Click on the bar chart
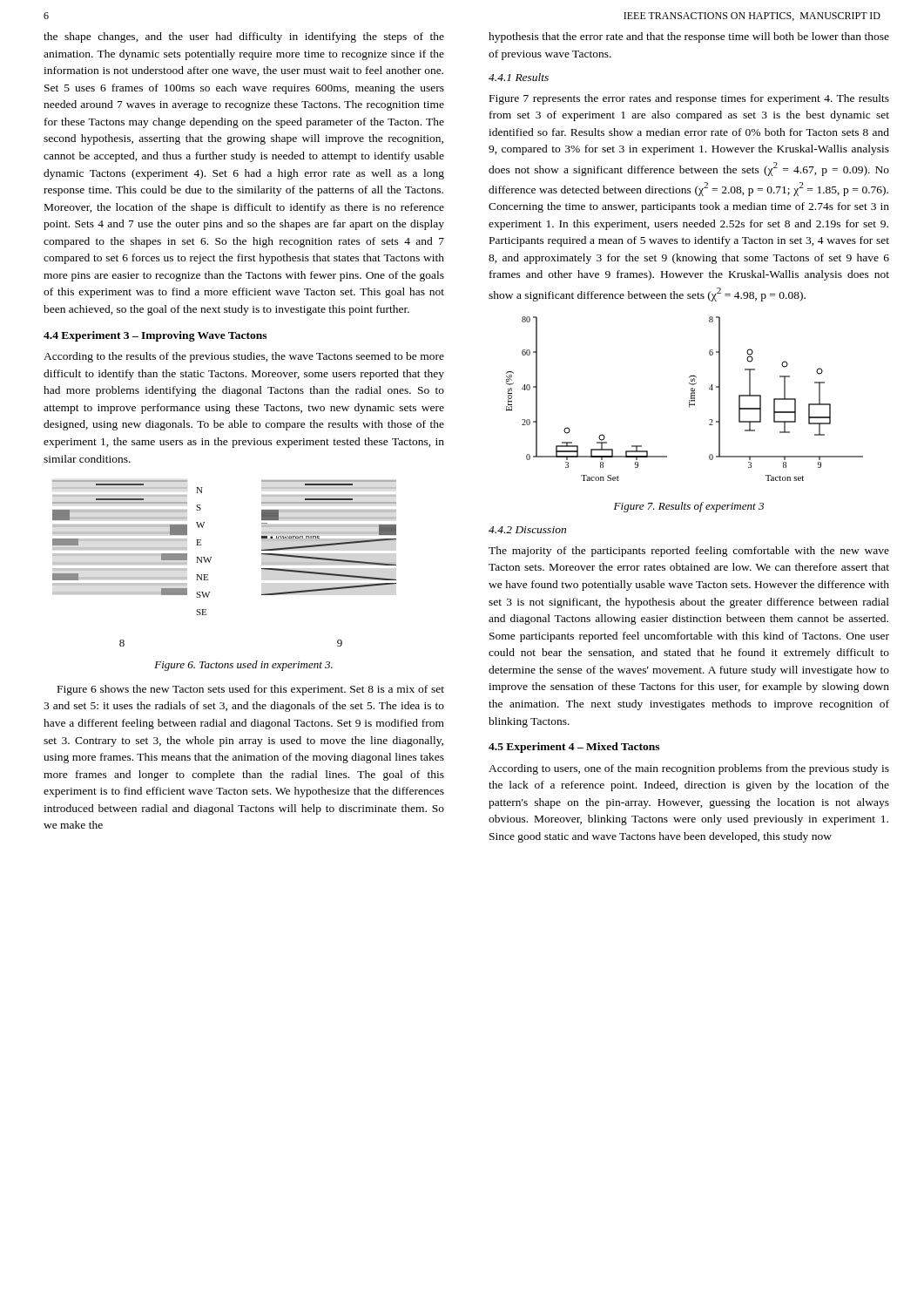The image size is (924, 1307). click(689, 402)
